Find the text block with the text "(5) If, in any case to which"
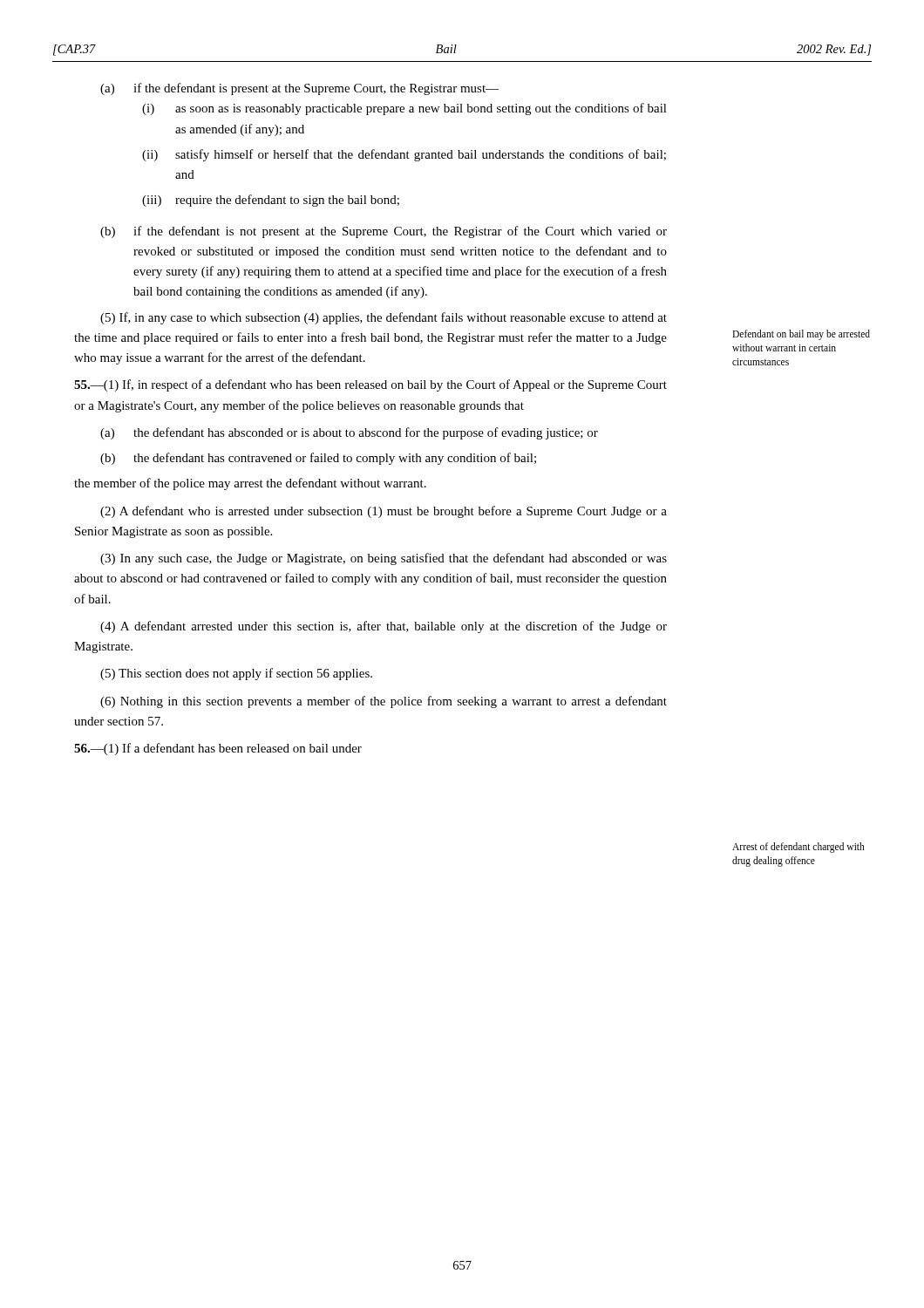The width and height of the screenshot is (924, 1308). point(370,337)
